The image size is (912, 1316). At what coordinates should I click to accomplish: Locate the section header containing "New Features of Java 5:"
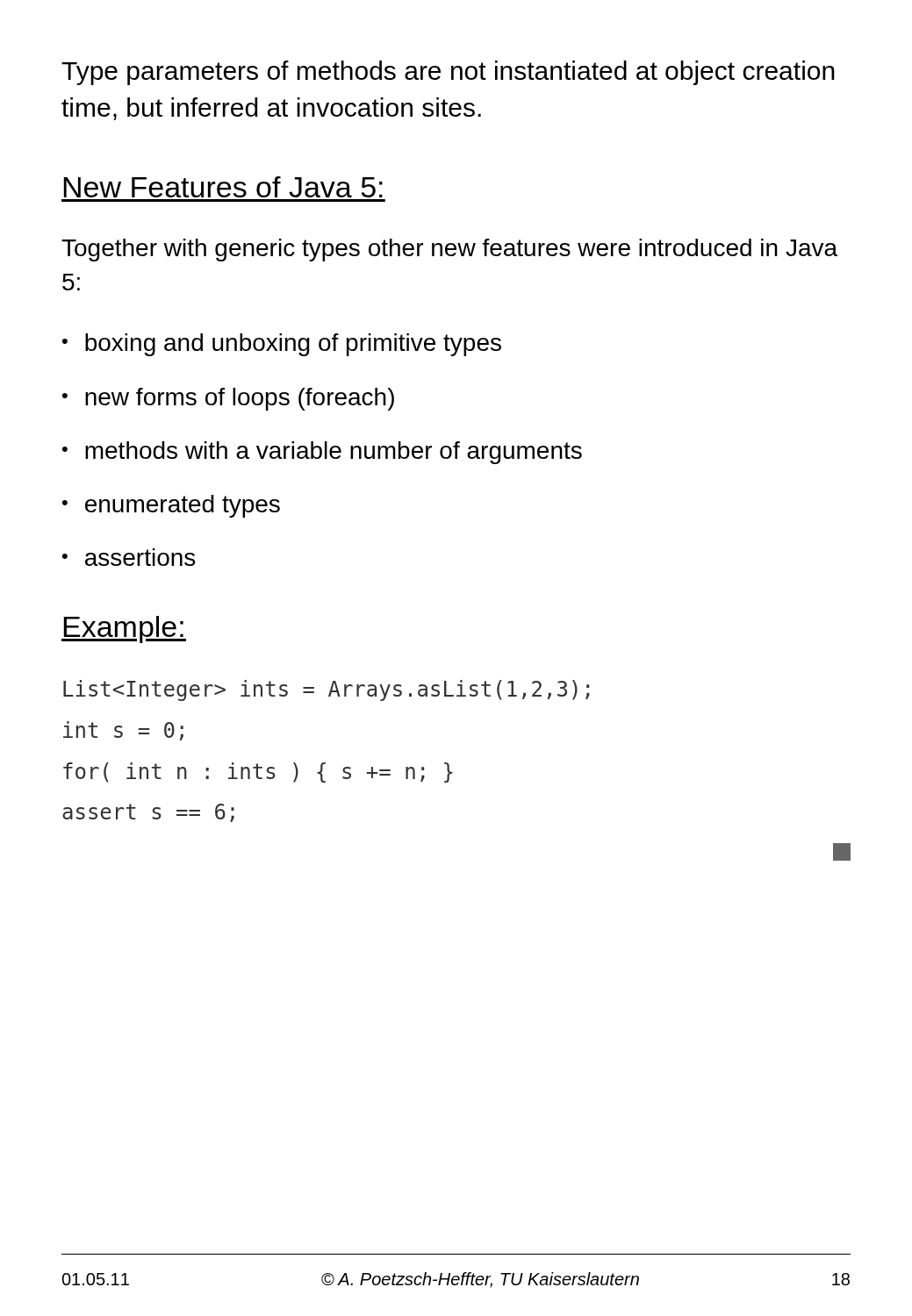(x=223, y=187)
